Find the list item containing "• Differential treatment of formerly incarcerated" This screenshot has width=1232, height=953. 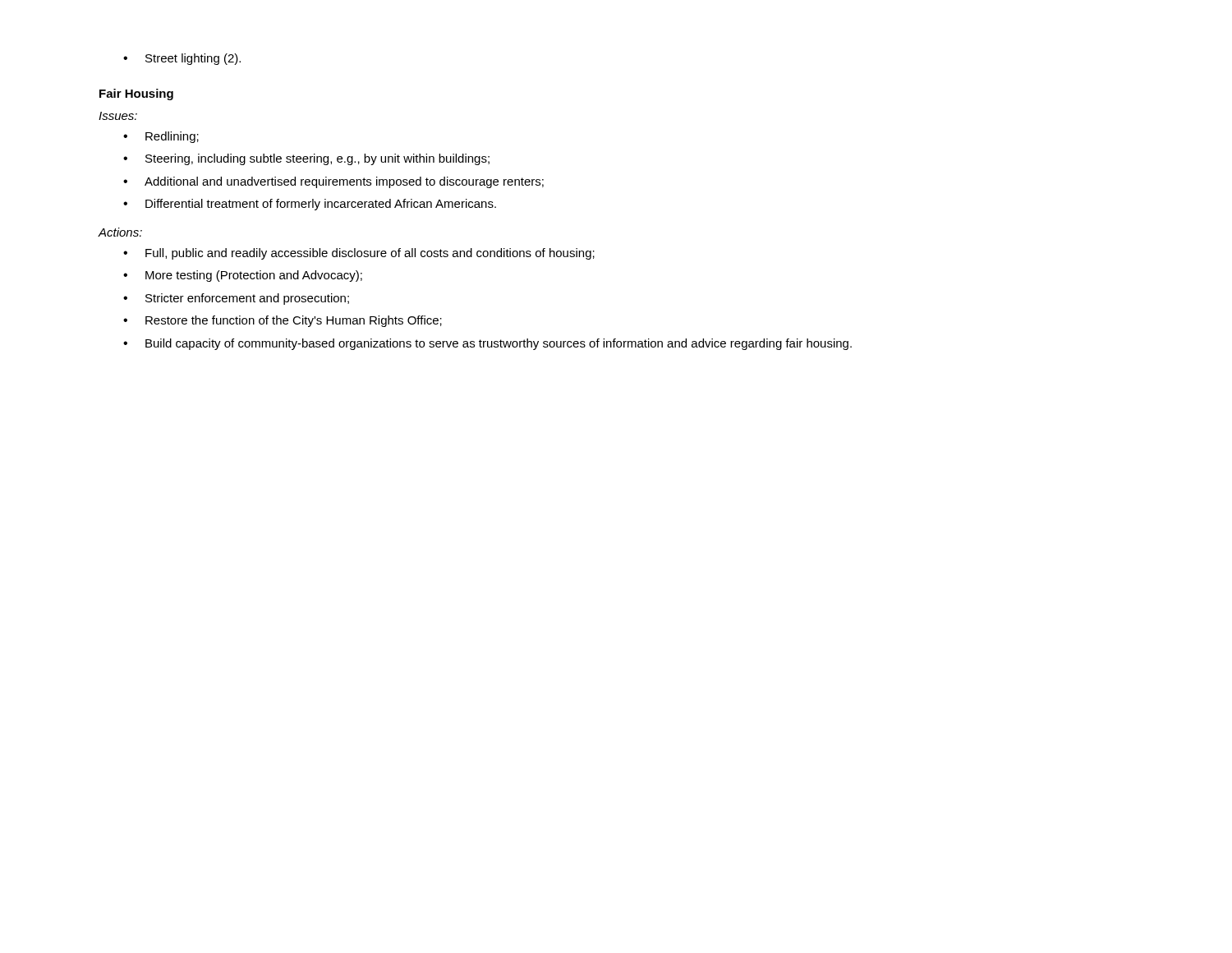(310, 204)
